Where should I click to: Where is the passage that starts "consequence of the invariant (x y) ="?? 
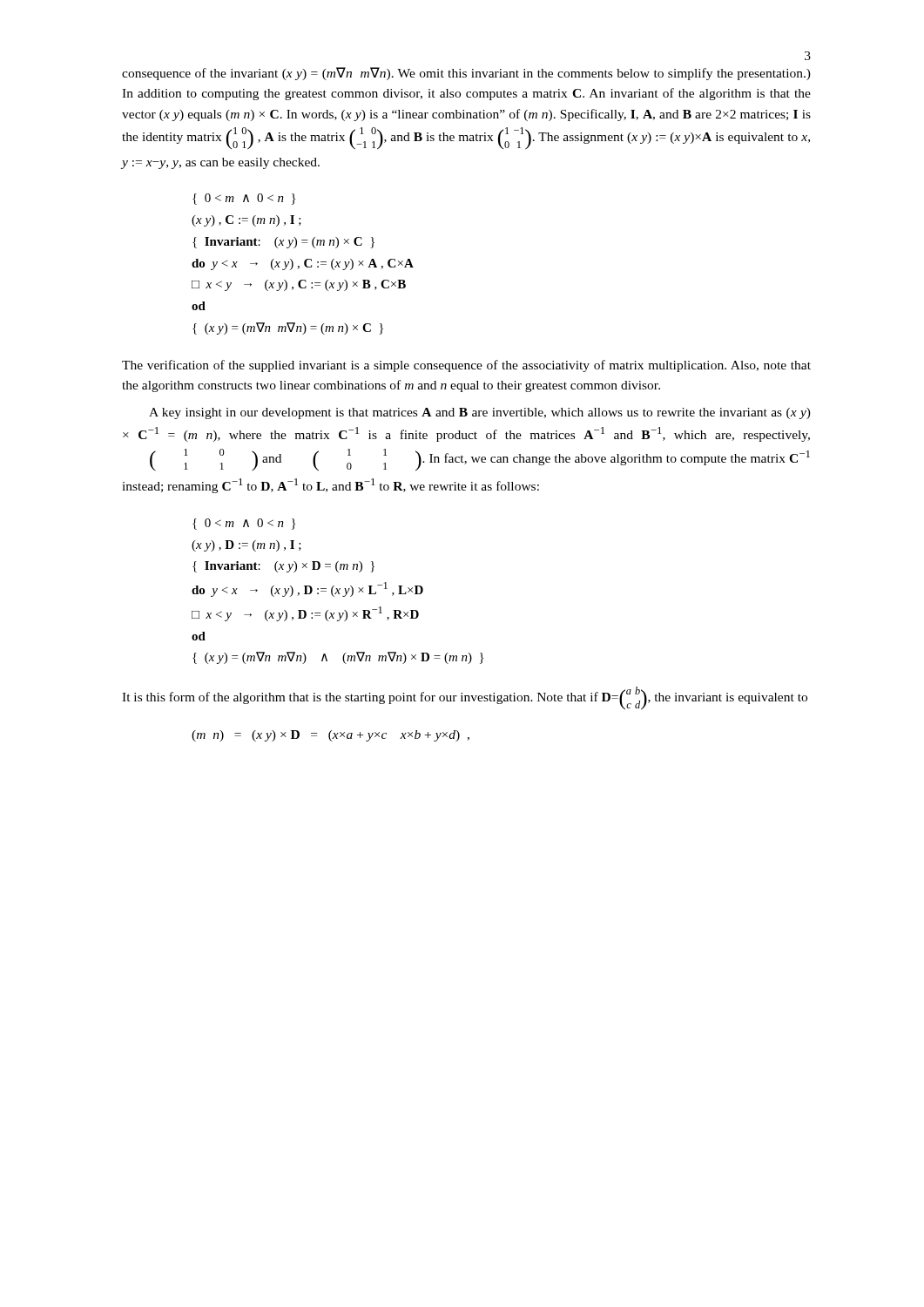click(466, 117)
